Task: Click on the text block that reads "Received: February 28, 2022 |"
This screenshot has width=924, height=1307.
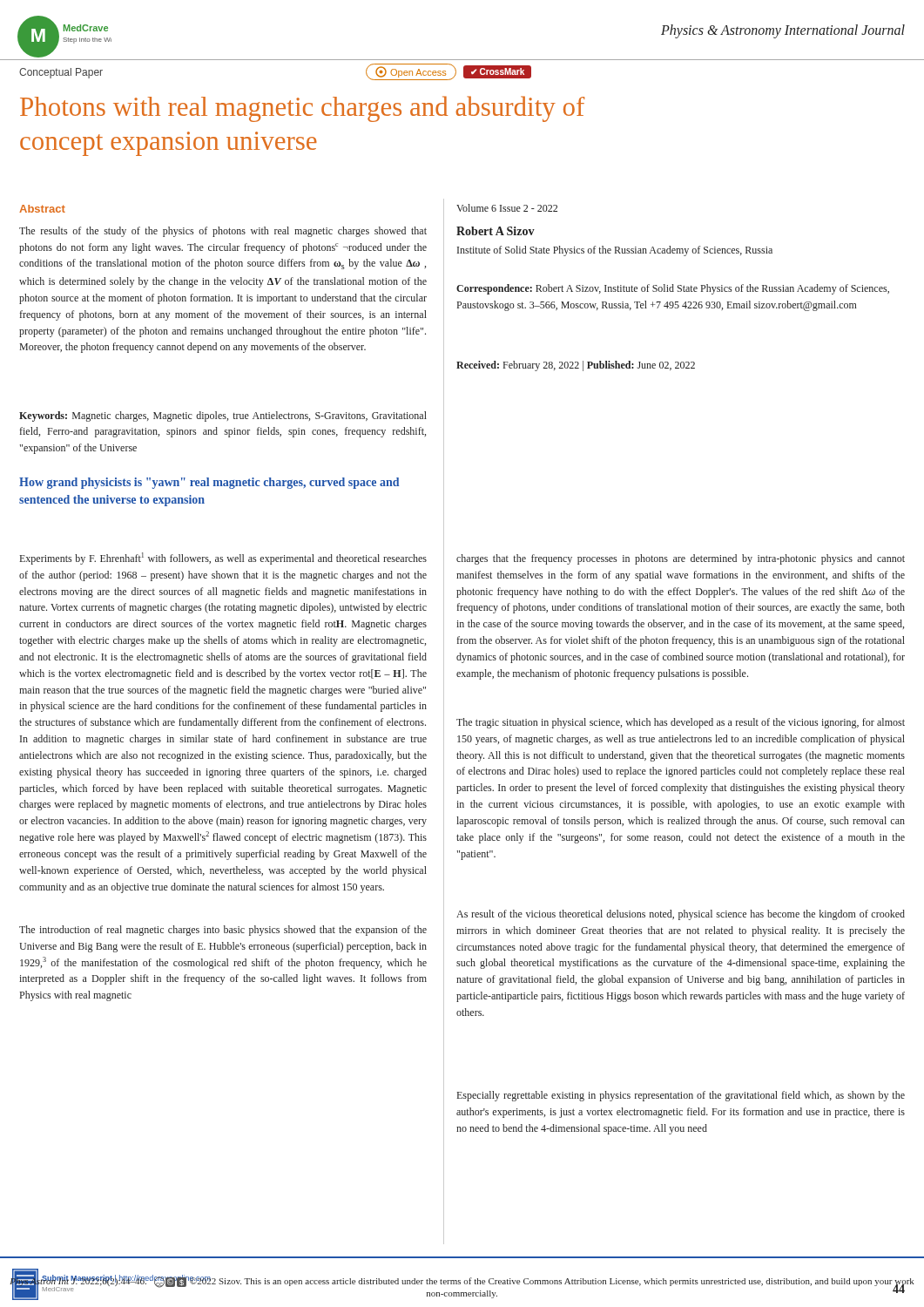Action: [576, 365]
